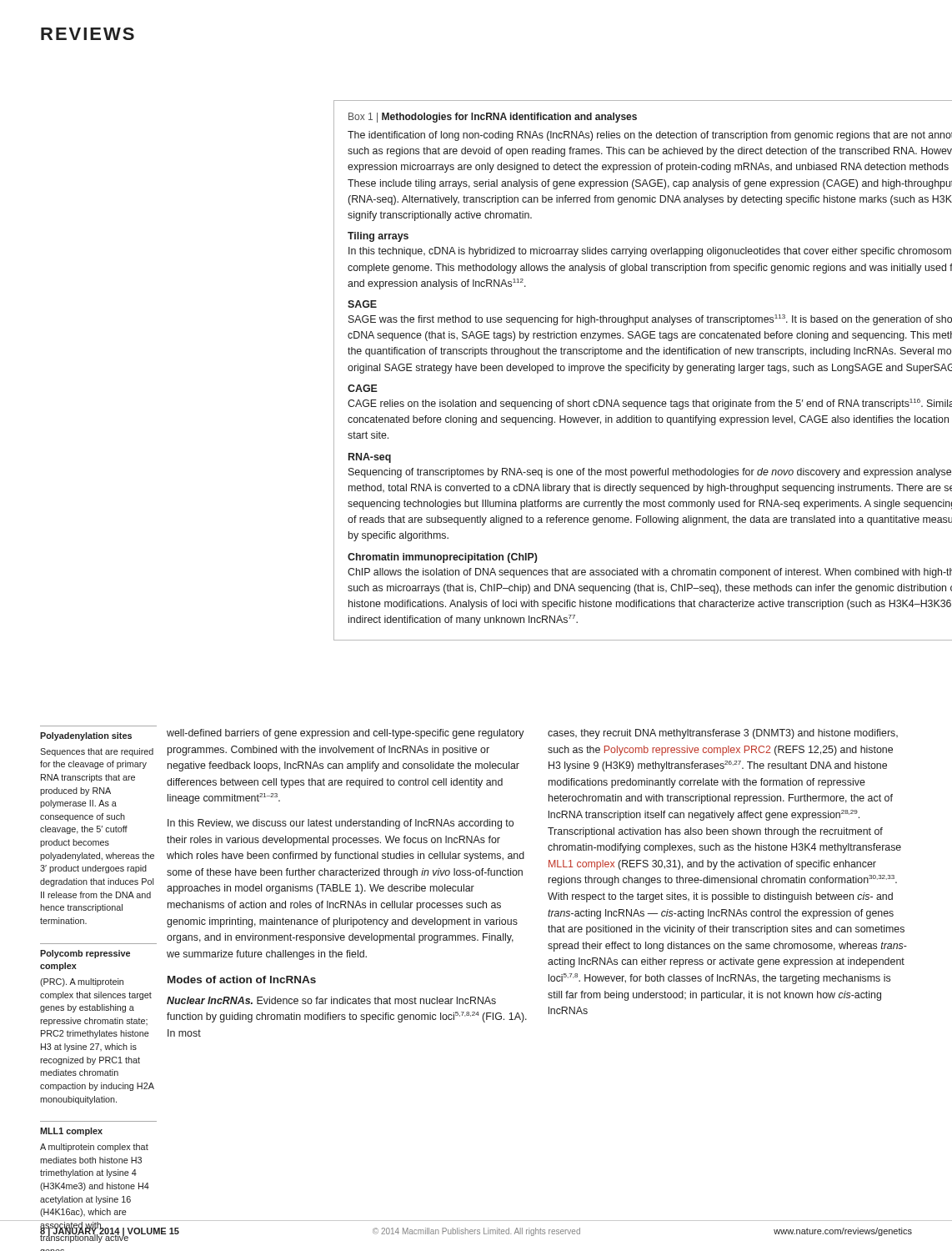Find the region starting "Polyadenylation sites Sequences that are required for the"
This screenshot has height=1251, width=952.
pos(98,826)
